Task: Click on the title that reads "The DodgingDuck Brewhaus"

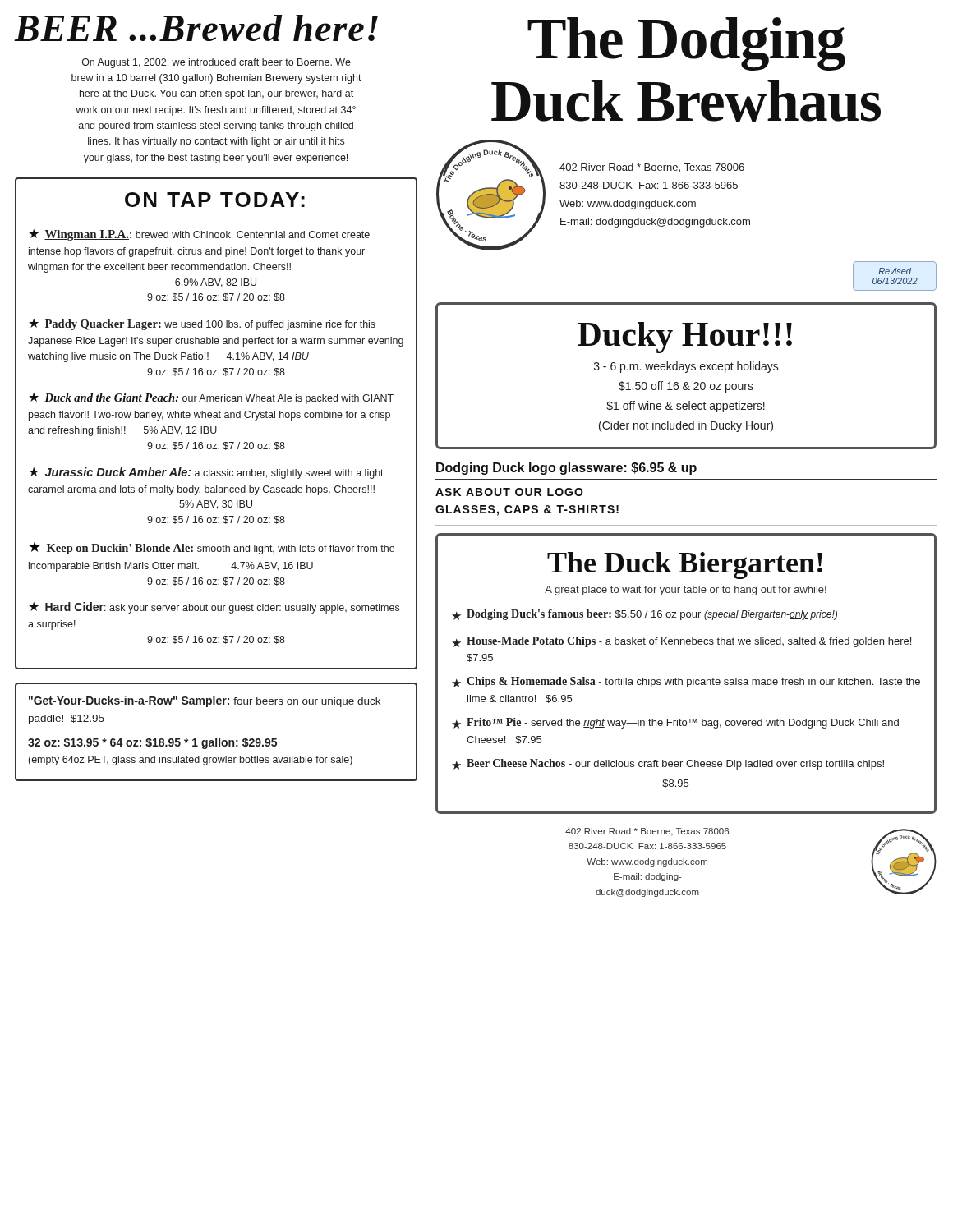Action: (686, 70)
